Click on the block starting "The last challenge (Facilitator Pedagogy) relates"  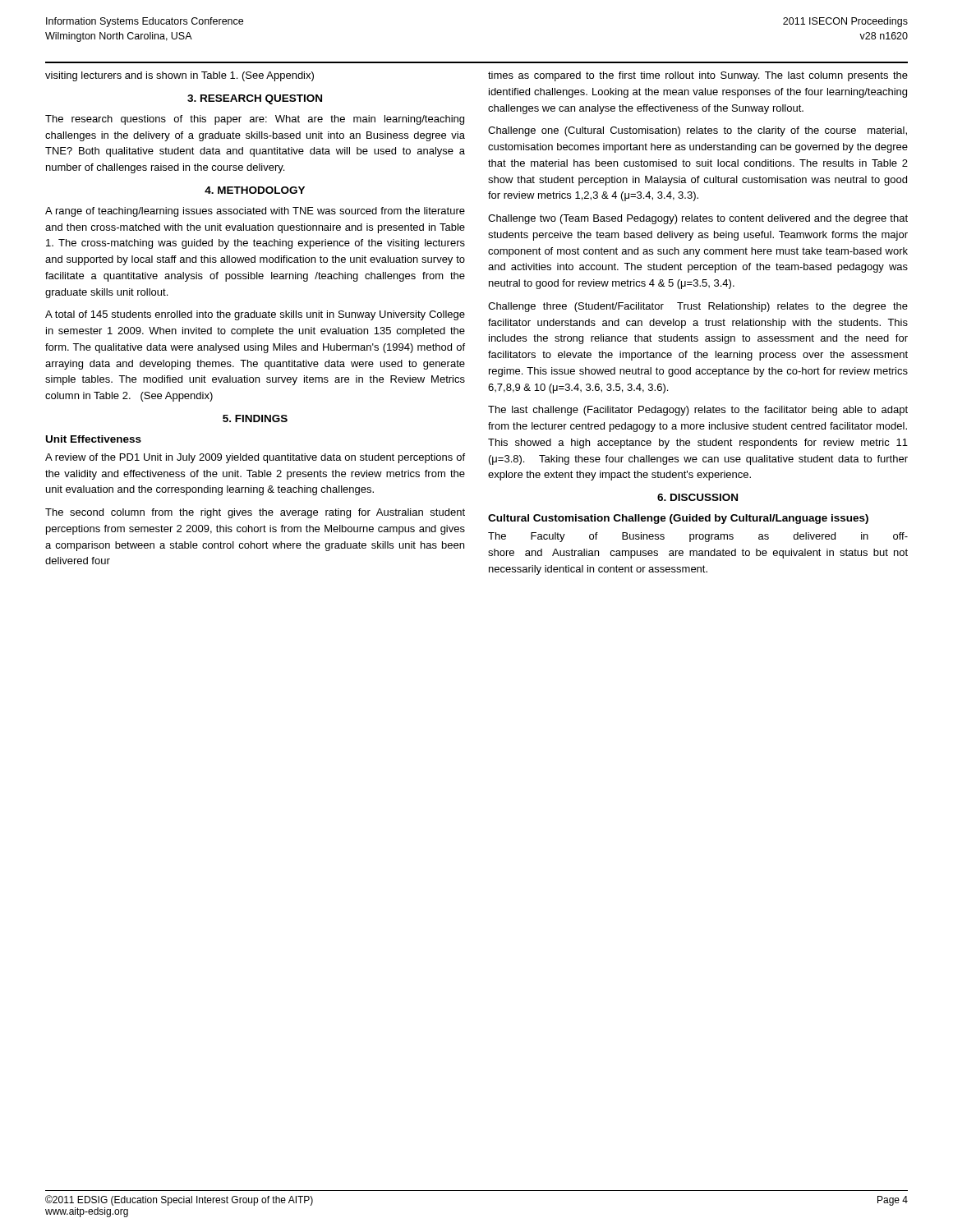698,442
